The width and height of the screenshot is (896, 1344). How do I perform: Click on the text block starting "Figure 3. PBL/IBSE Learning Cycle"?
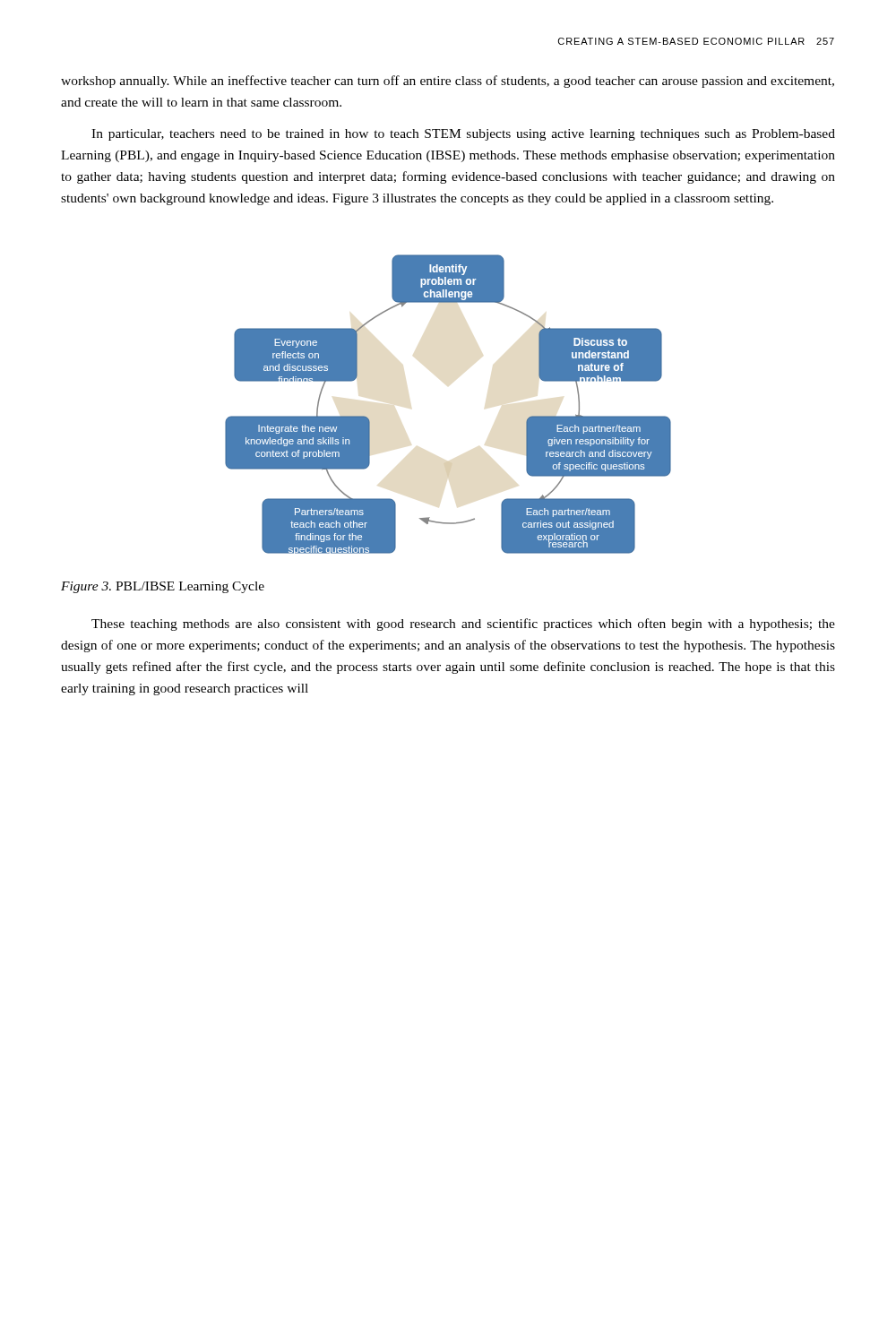click(x=163, y=586)
